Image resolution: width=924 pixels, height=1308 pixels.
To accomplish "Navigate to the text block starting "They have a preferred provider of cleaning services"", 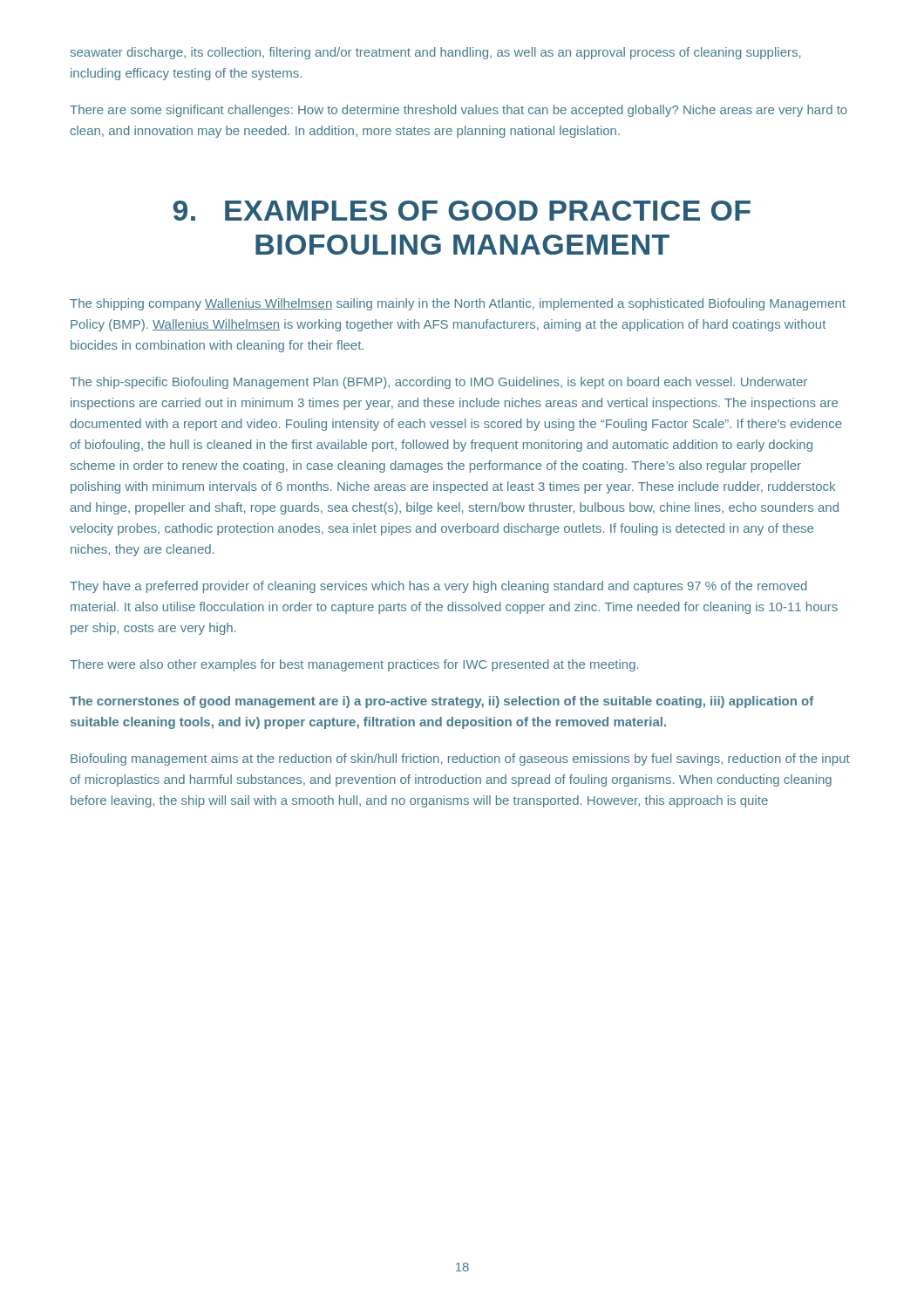I will tap(454, 607).
